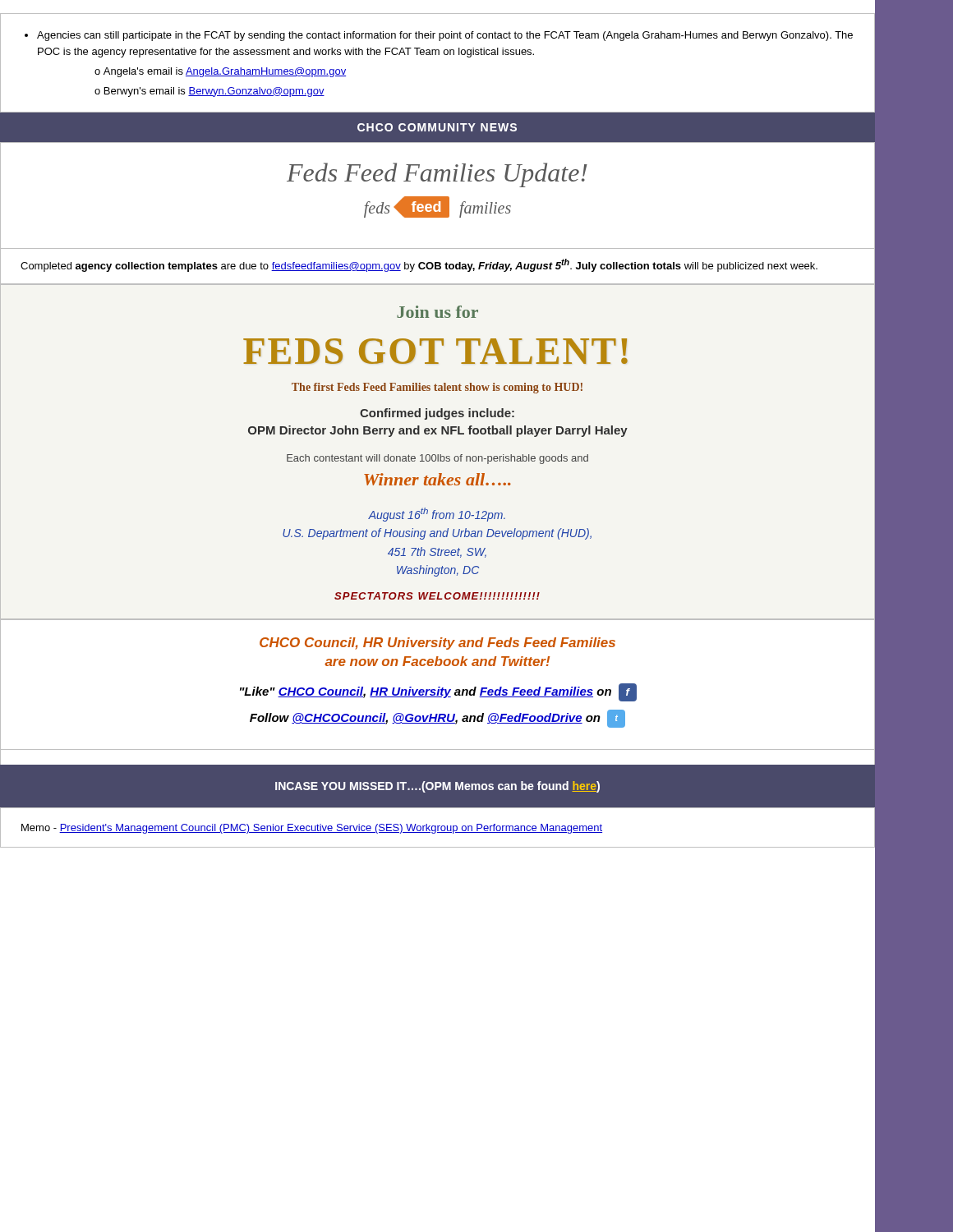Locate the text block that reads "Completed agency collection templates"
The image size is (953, 1232).
[419, 265]
